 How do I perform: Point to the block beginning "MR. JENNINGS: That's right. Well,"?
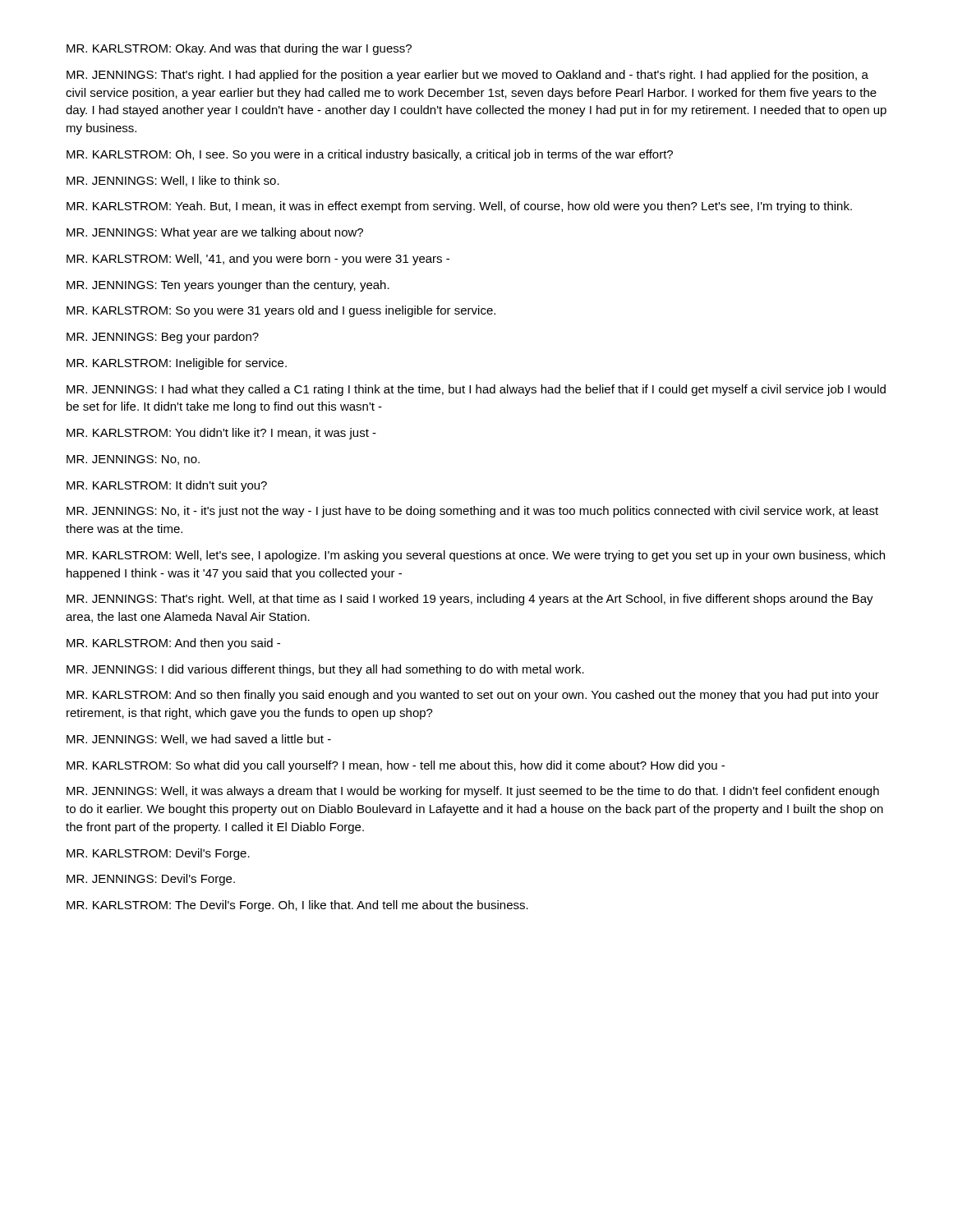tap(469, 607)
